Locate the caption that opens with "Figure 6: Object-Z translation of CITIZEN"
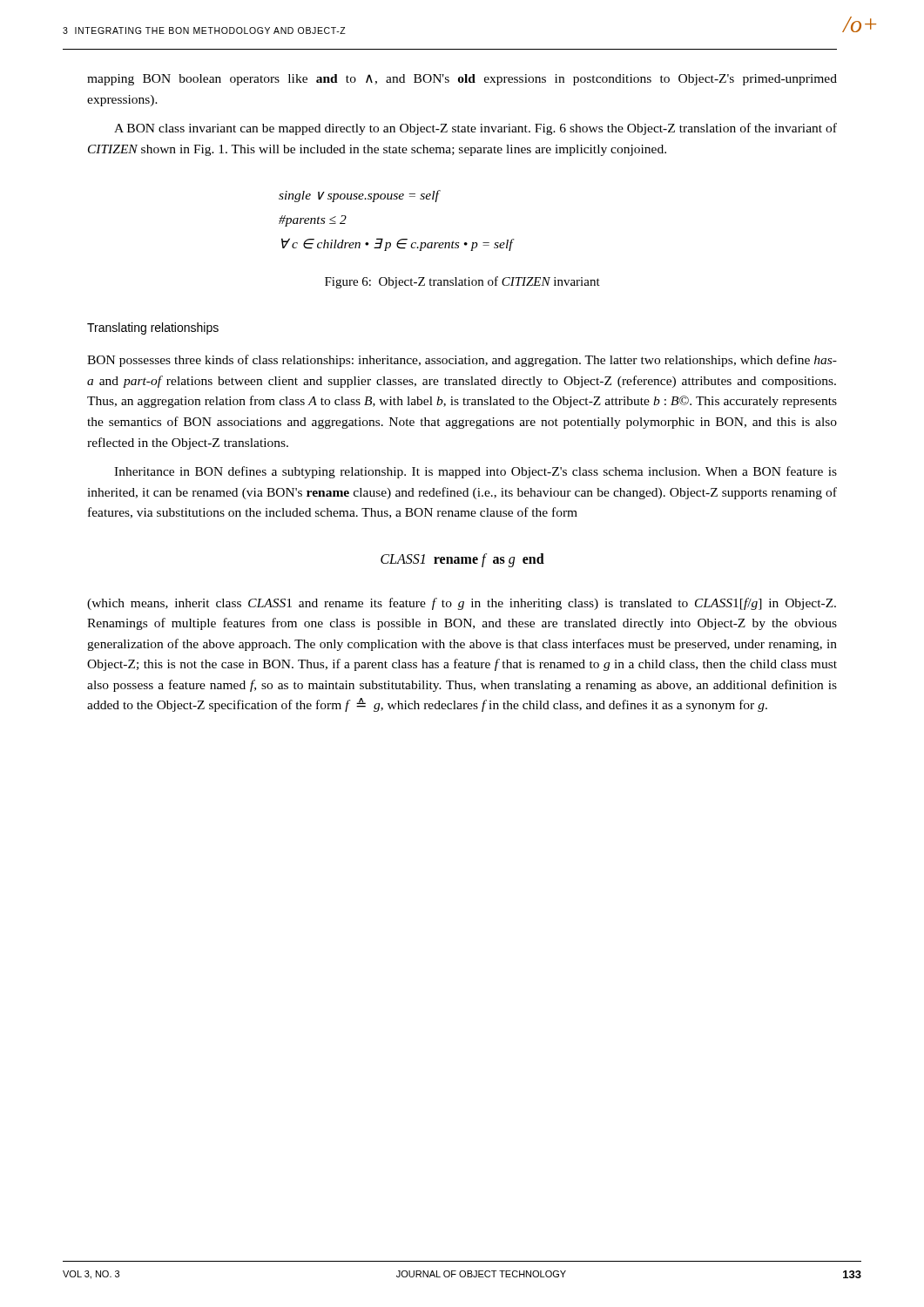924x1307 pixels. pyautogui.click(x=462, y=281)
